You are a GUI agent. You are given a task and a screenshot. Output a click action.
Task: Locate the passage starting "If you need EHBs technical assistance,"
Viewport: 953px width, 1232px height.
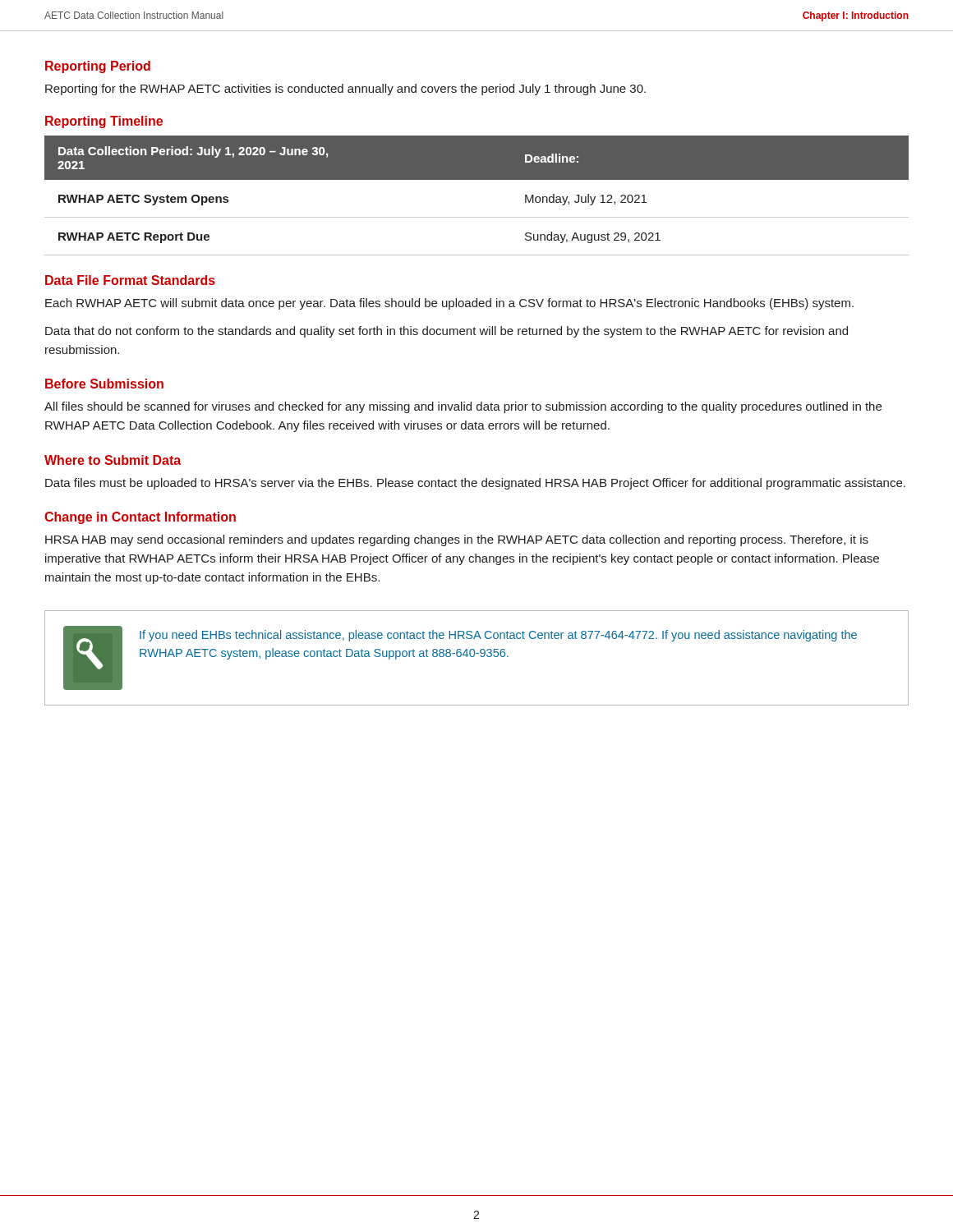click(498, 644)
